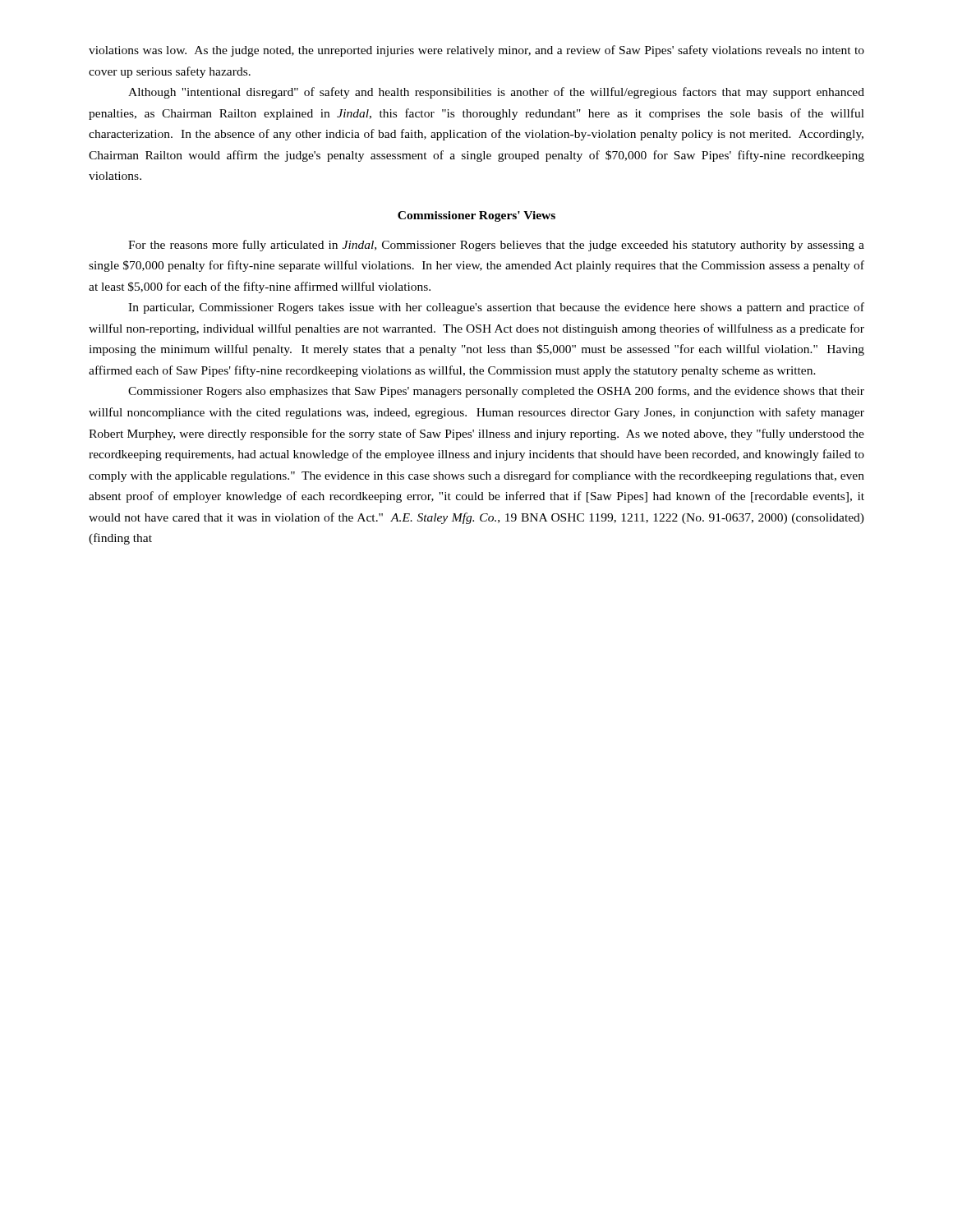
Task: Locate the text block starting "In particular, Commissioner Rogers takes issue with her"
Action: tap(476, 339)
